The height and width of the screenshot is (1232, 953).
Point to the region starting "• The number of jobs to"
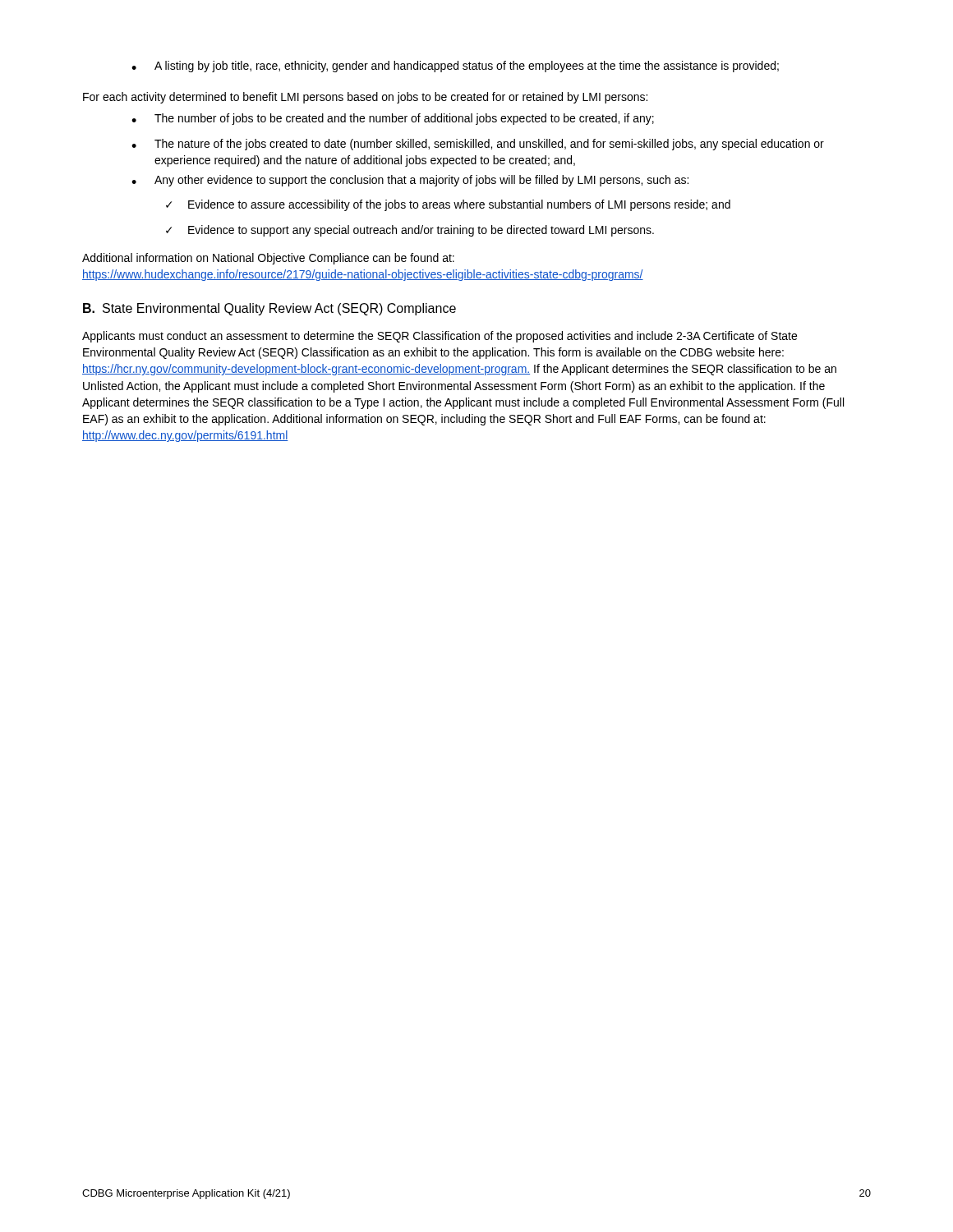tap(501, 121)
